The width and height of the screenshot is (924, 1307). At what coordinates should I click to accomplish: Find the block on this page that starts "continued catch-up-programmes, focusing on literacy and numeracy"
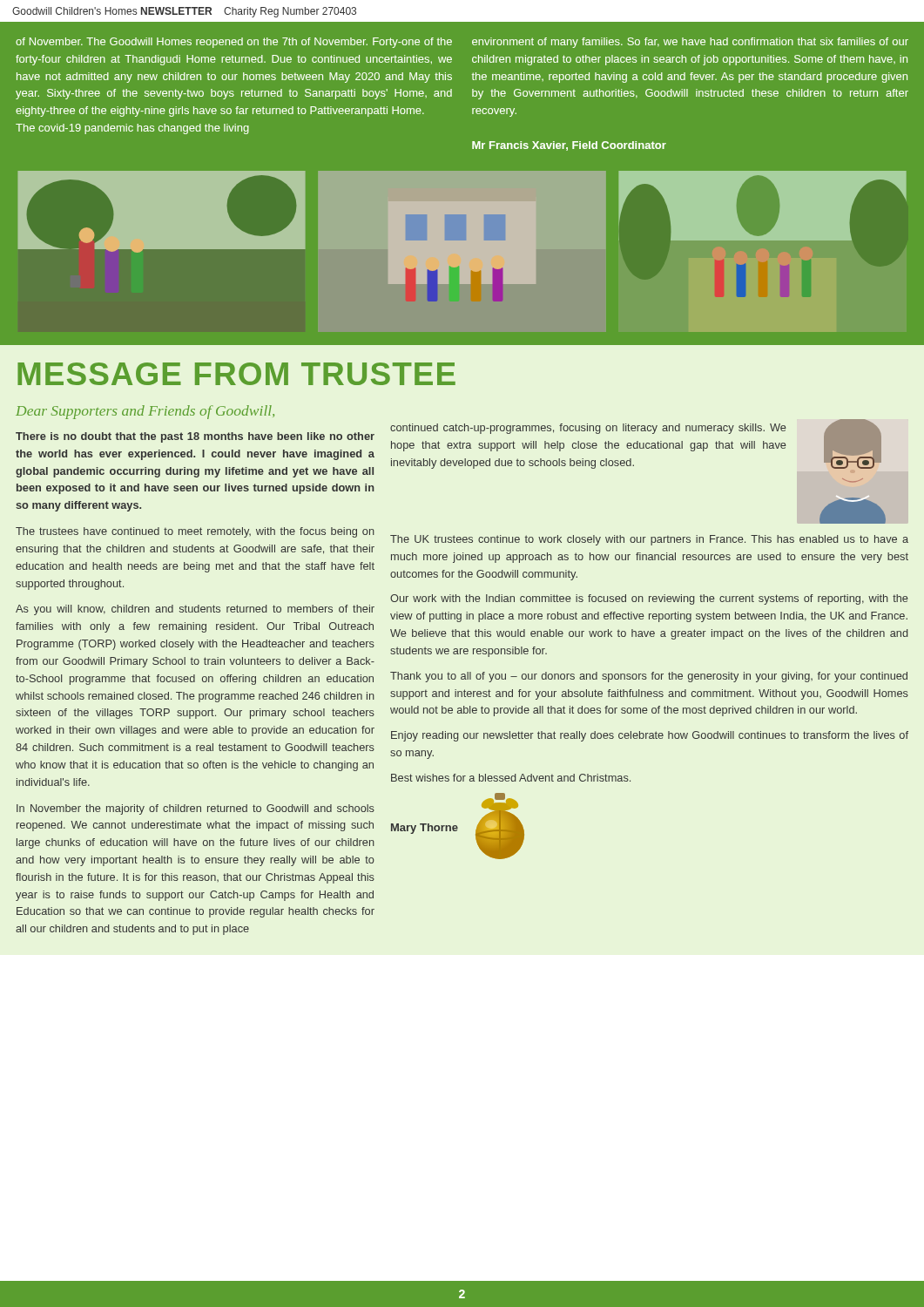pos(588,445)
